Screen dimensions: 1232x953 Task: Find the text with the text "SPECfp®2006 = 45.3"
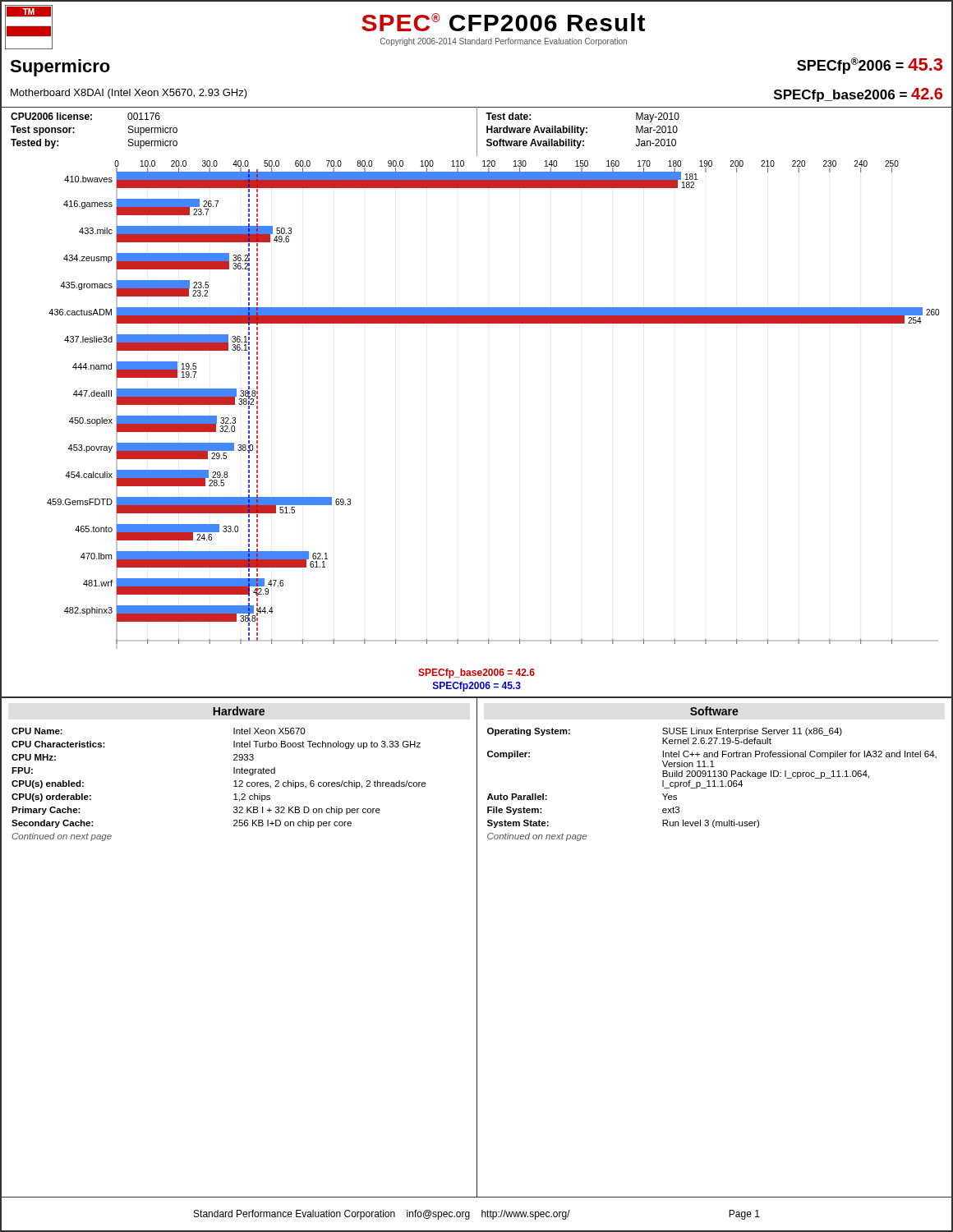[x=870, y=64]
